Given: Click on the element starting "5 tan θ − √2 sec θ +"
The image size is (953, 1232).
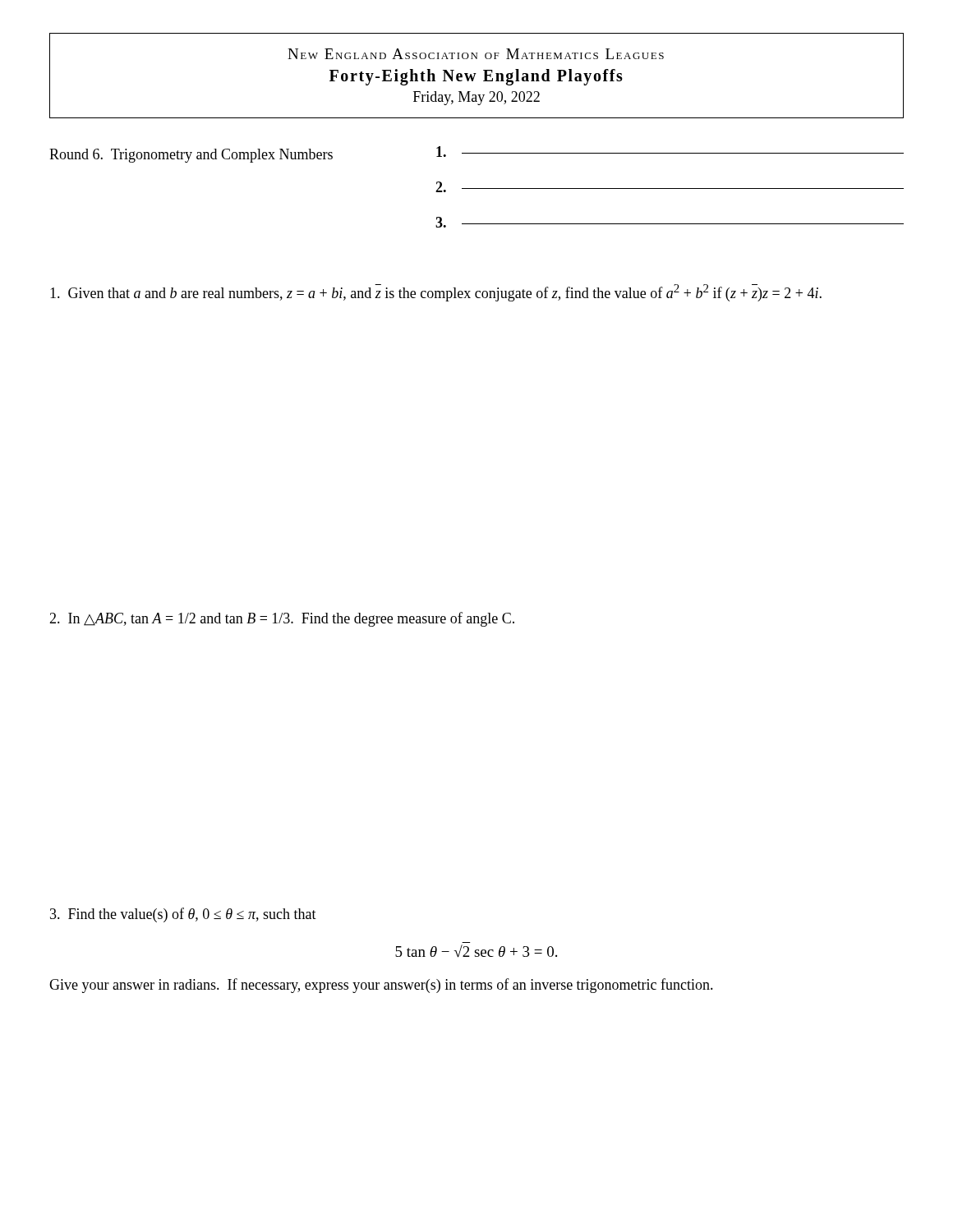Looking at the screenshot, I should 476,951.
